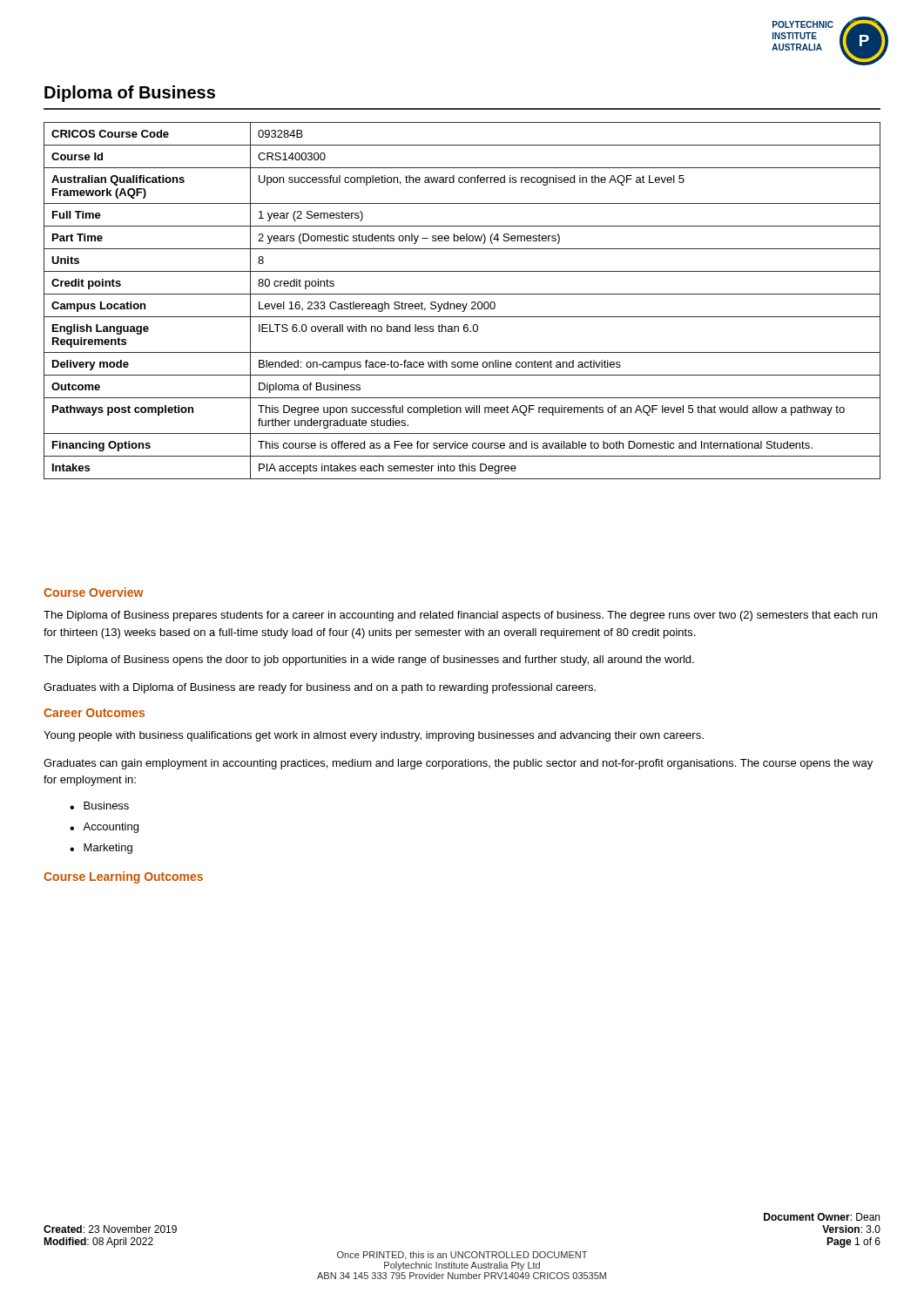This screenshot has height=1307, width=924.
Task: Locate the block starting "Graduates with a"
Action: click(462, 687)
